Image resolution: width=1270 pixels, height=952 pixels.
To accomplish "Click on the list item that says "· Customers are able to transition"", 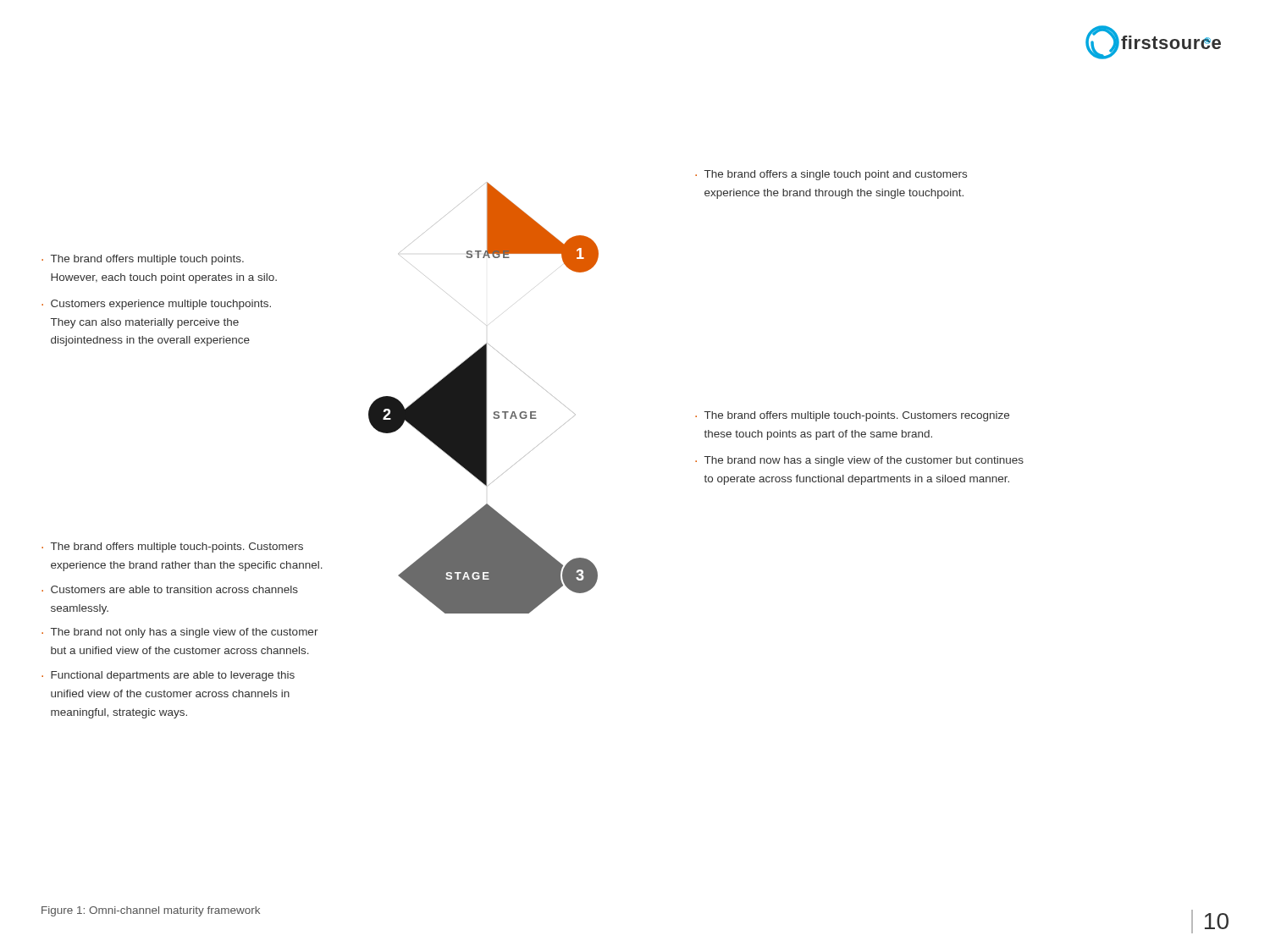I will coord(185,599).
